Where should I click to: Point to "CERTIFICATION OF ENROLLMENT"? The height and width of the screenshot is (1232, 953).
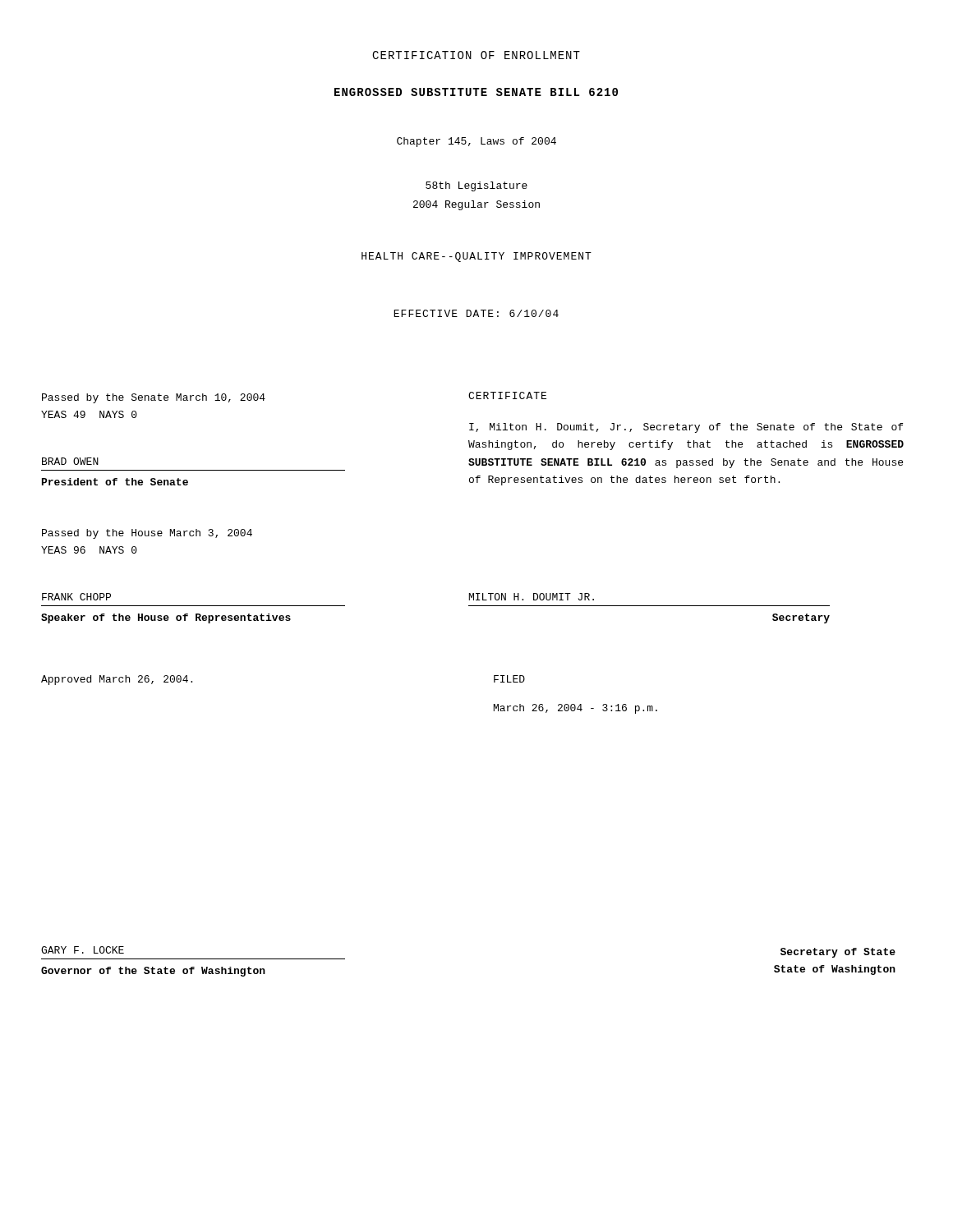476,56
